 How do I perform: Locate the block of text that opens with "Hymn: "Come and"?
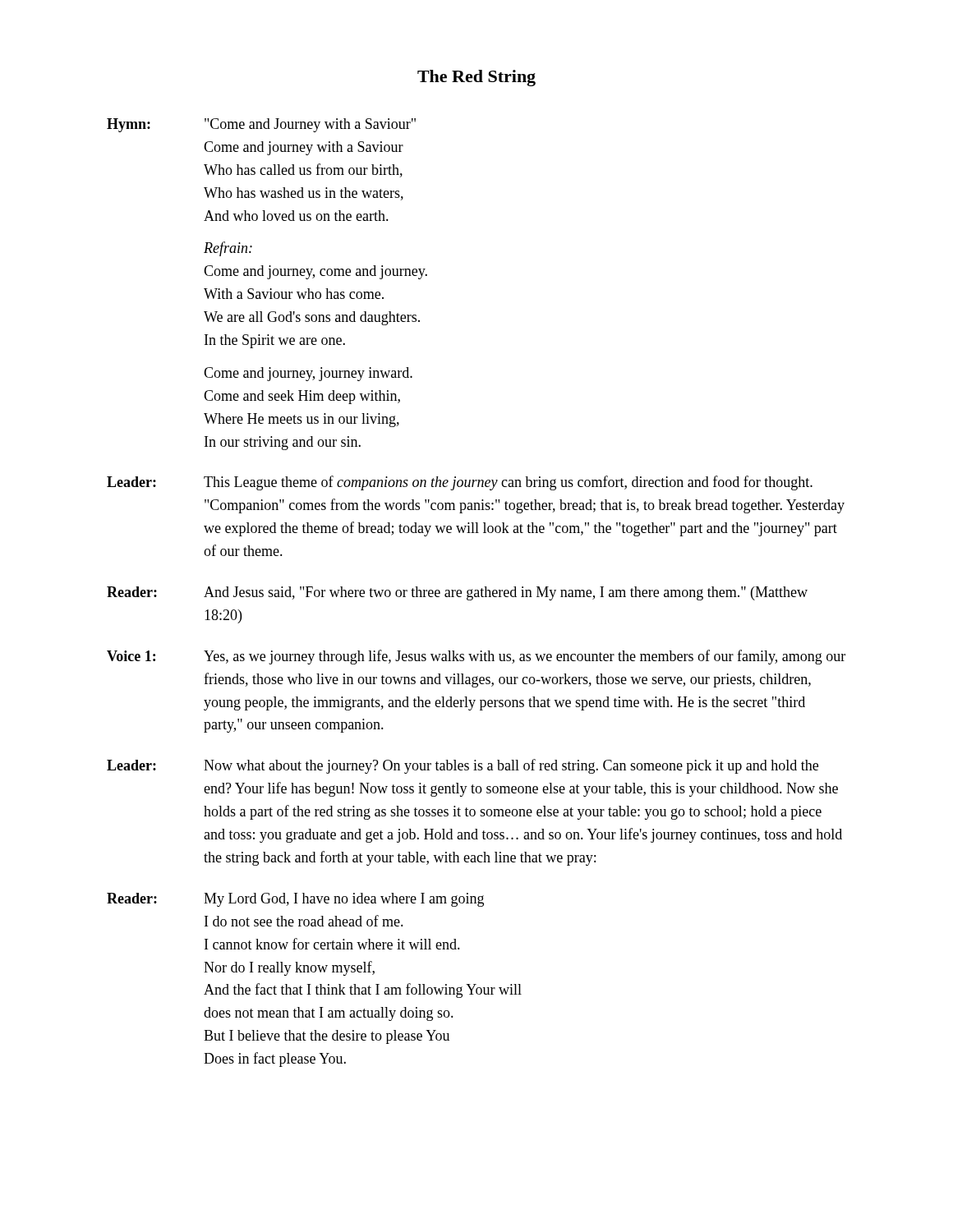coord(261,125)
